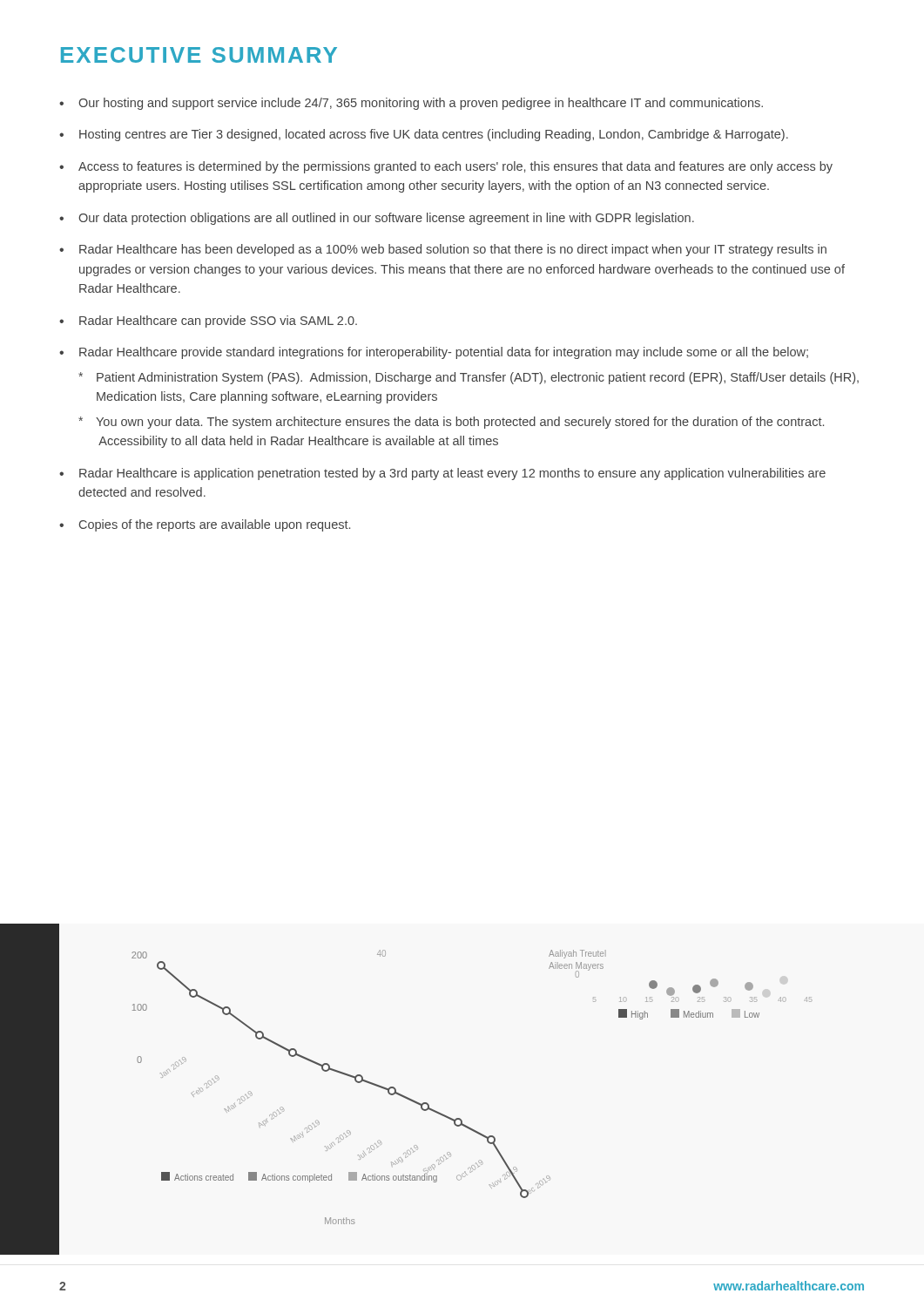Click on the title that reads "Executive summary"
Image resolution: width=924 pixels, height=1307 pixels.
(199, 55)
